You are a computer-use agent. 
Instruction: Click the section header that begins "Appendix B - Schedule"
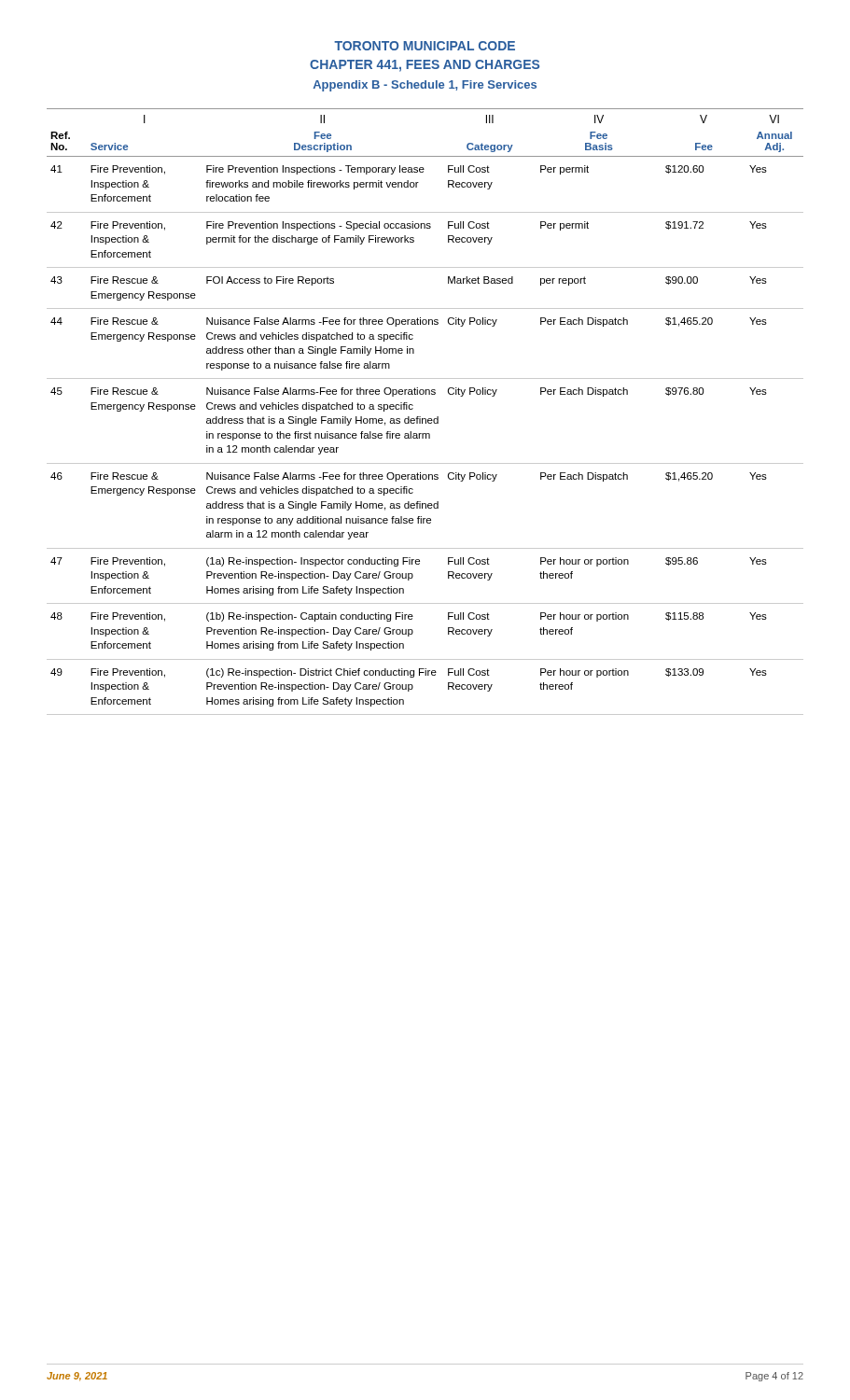425,85
